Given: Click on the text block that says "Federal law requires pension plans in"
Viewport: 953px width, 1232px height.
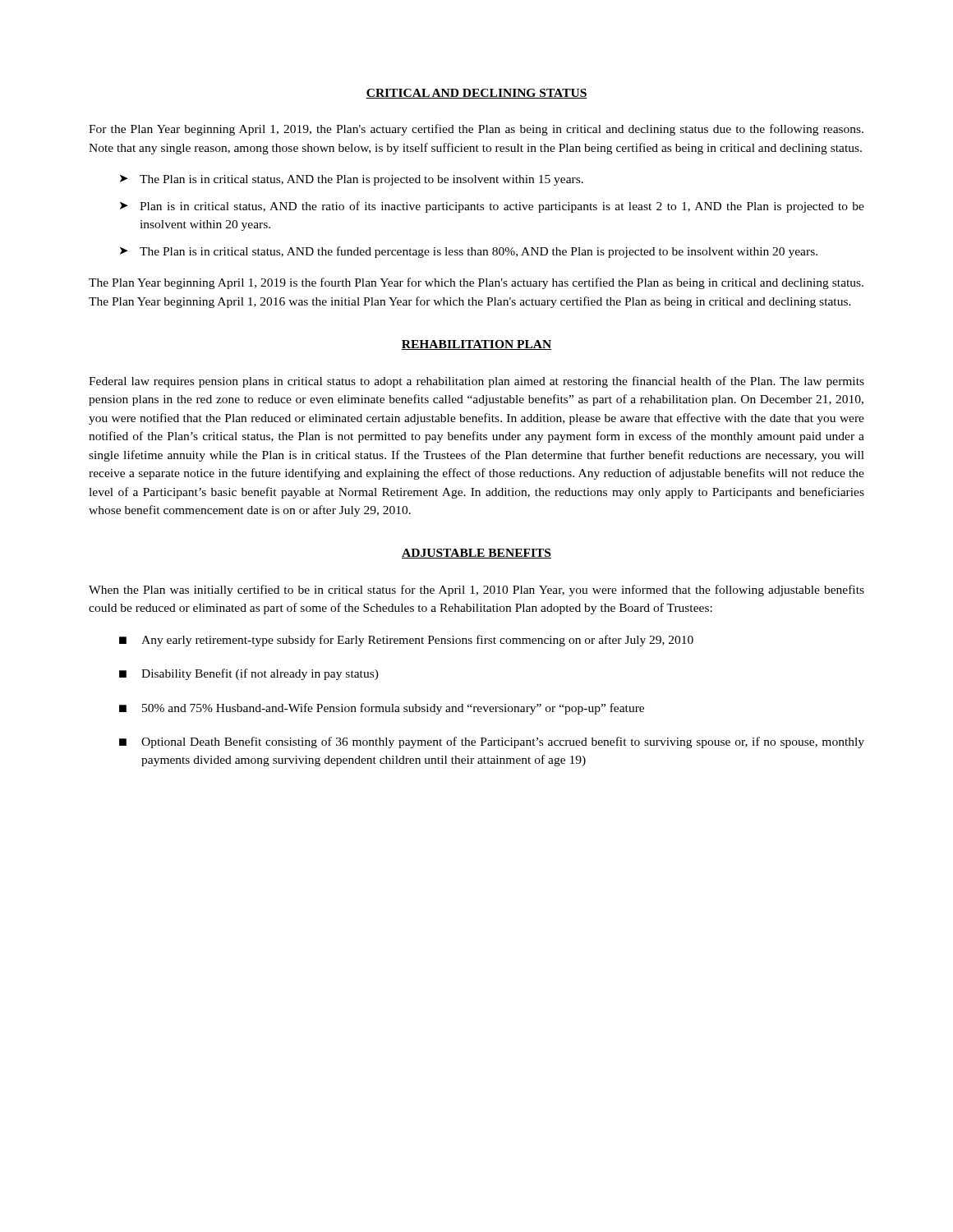Looking at the screenshot, I should [476, 445].
